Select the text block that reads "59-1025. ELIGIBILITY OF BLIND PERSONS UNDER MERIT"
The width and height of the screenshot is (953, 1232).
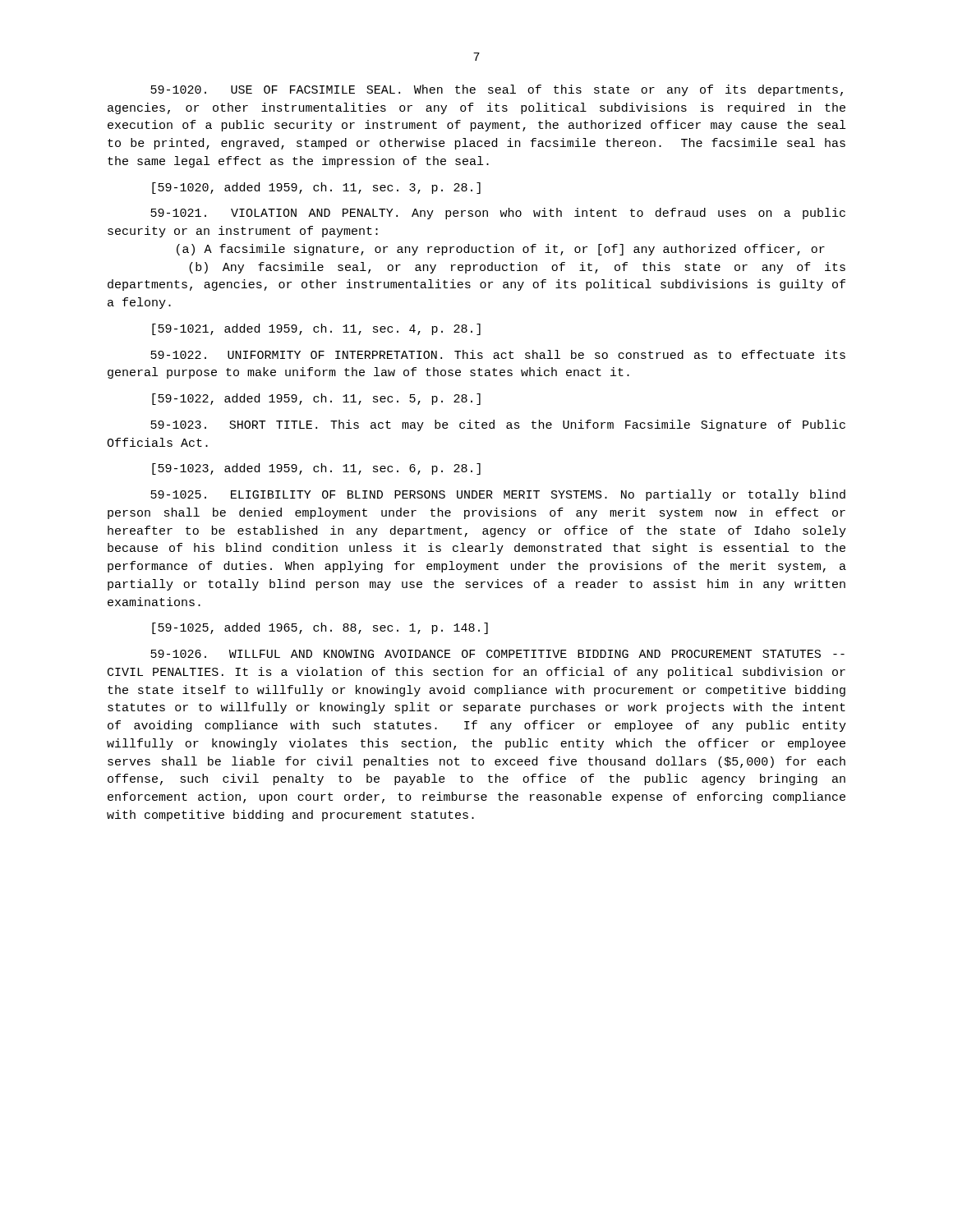coord(476,550)
